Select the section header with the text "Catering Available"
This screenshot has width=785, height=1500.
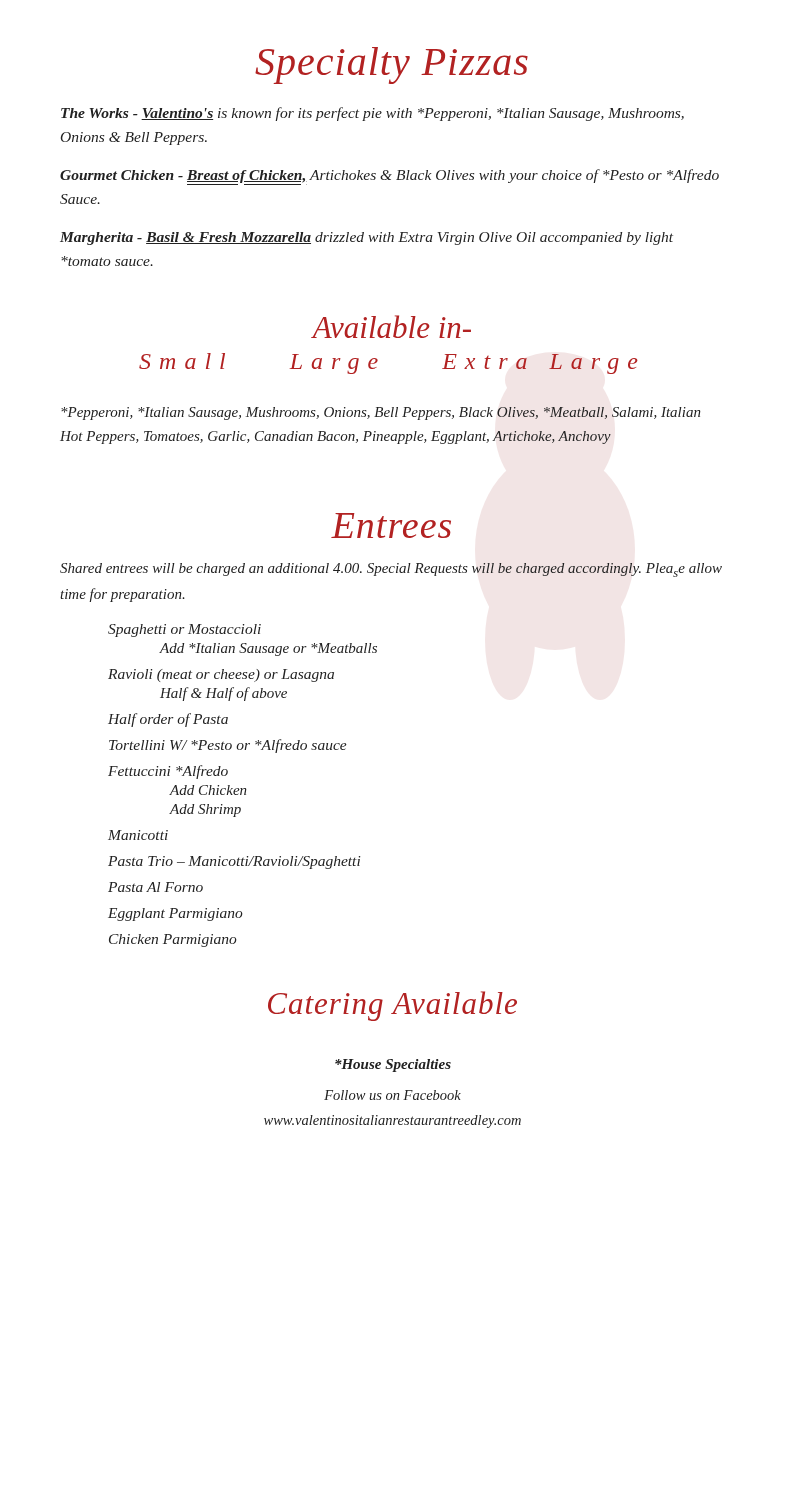[x=392, y=1004]
